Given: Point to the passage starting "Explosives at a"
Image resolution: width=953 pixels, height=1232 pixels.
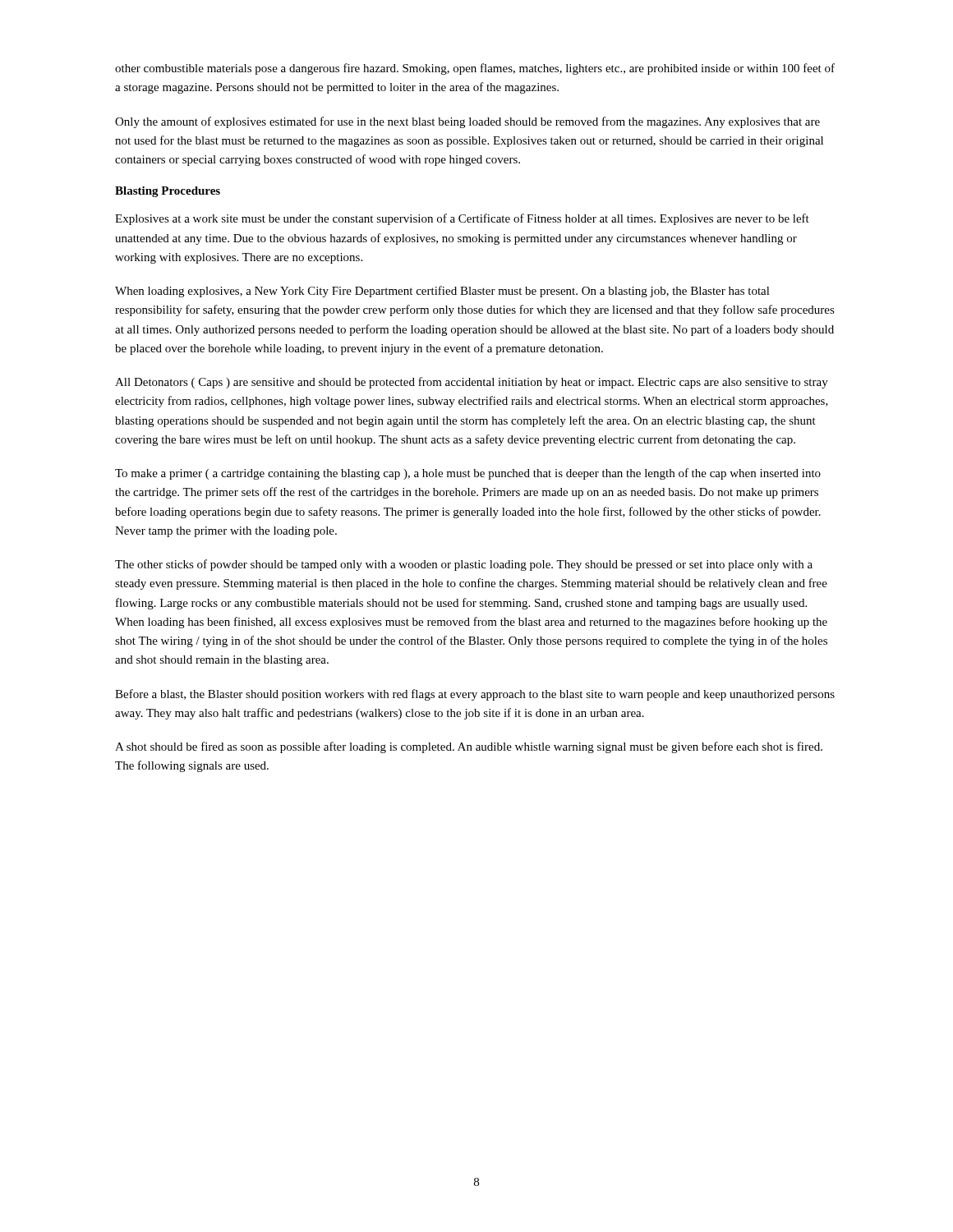Looking at the screenshot, I should pos(462,238).
